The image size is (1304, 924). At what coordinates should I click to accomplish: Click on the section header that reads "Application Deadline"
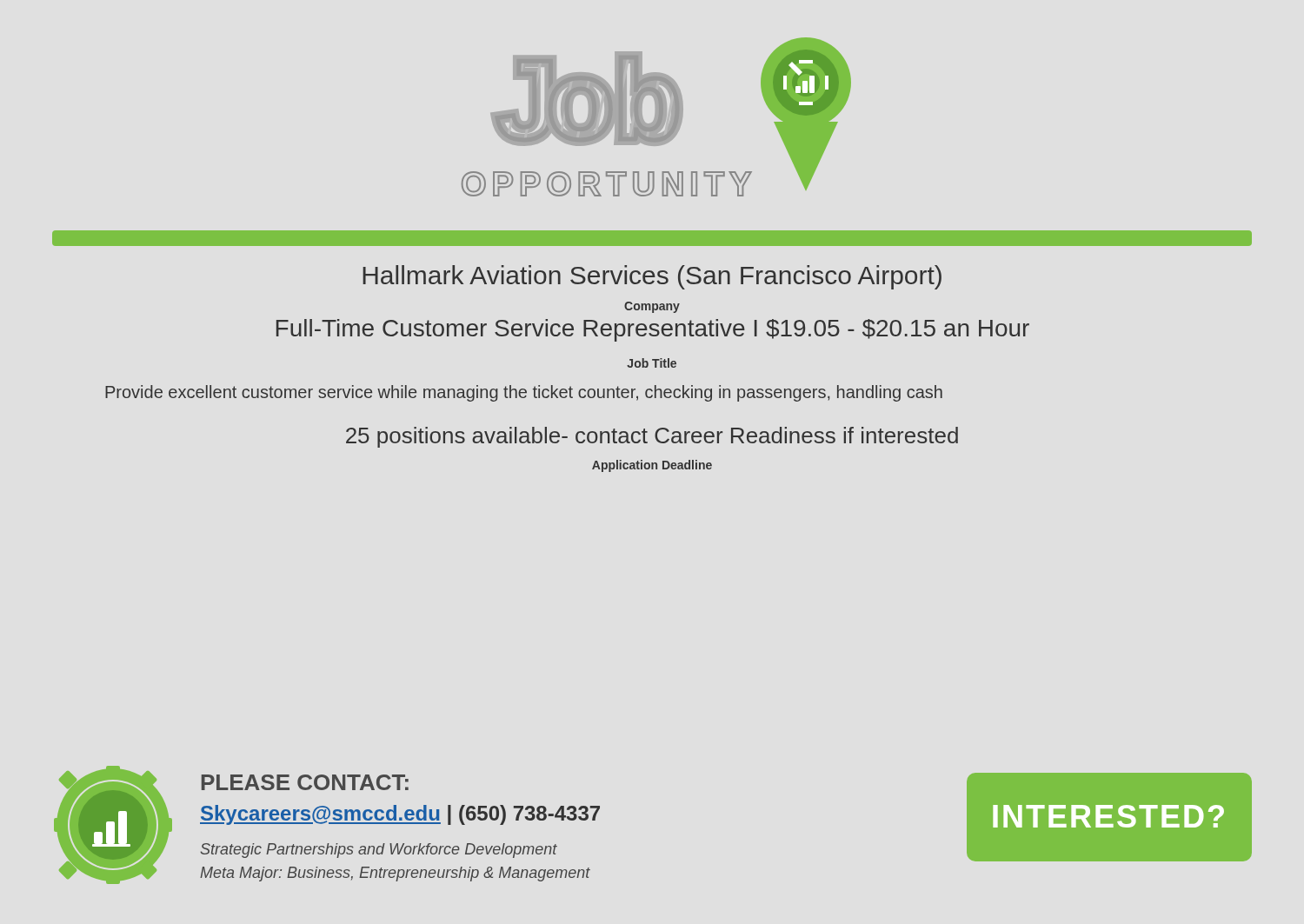(652, 465)
